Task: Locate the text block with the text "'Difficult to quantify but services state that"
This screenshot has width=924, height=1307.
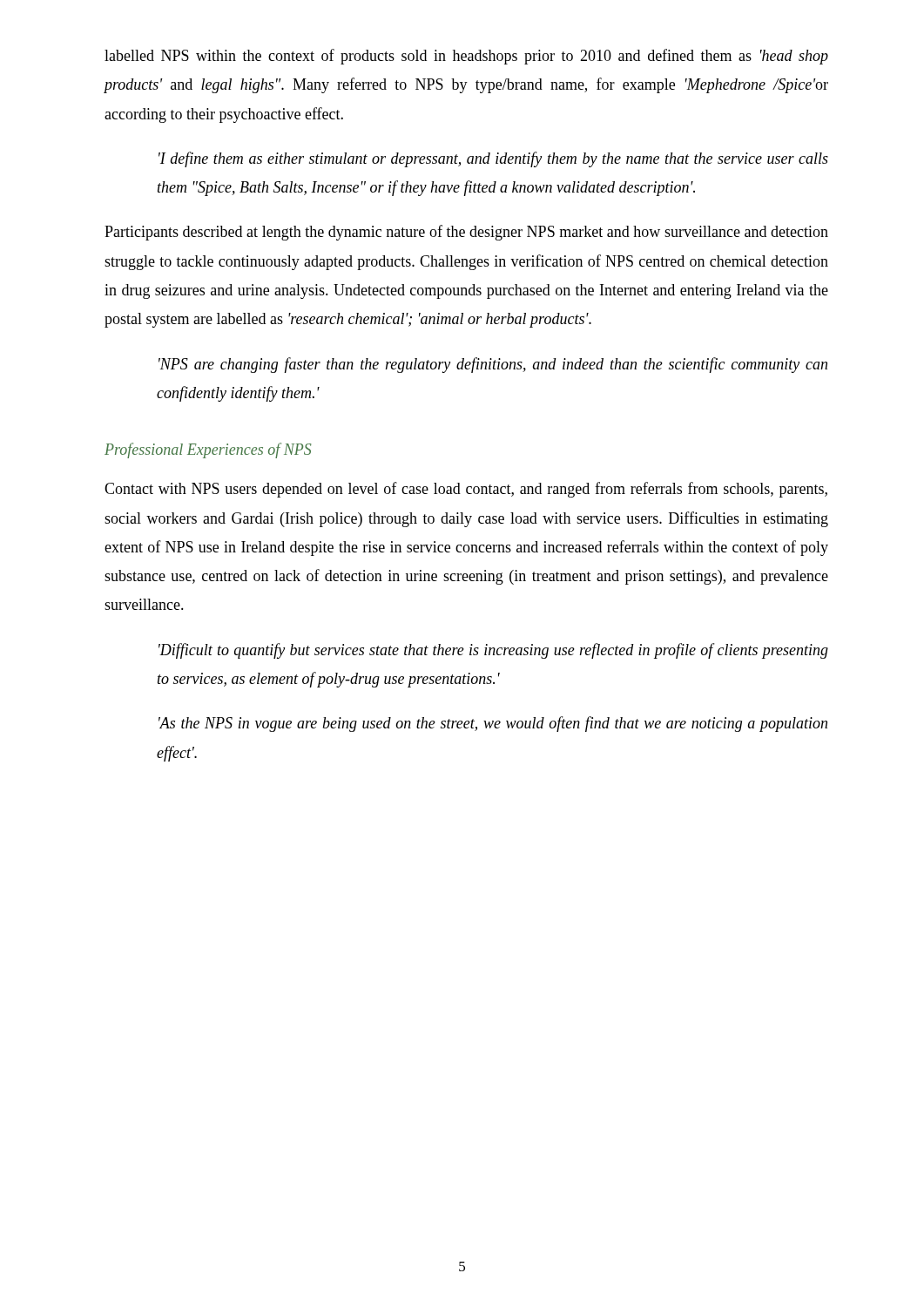Action: [x=493, y=651]
